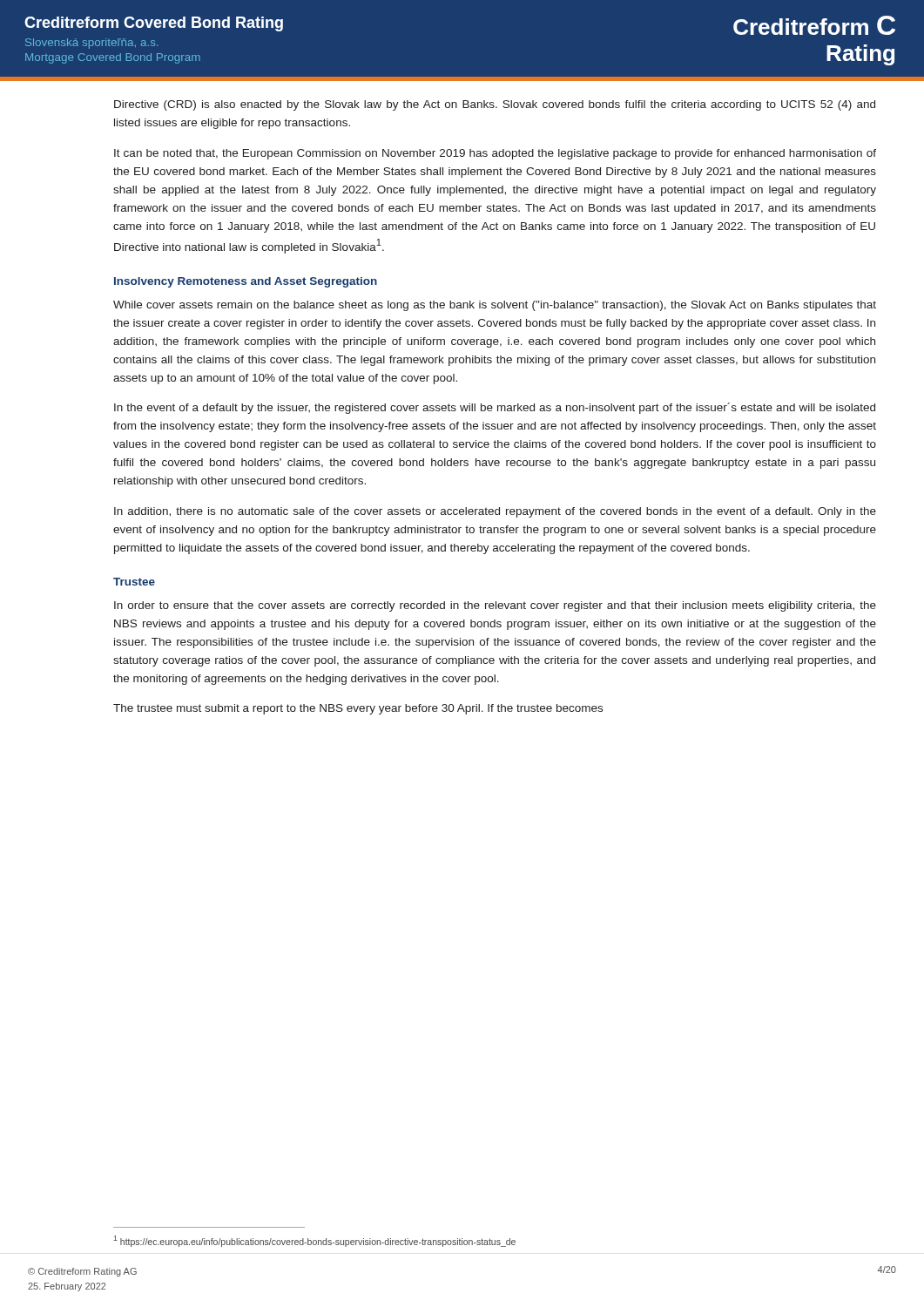Locate the text block starting "1 https://ec.europa.eu/info/publications/covered-bonds-supervision-directive-transposition-status_de"
This screenshot has height=1307, width=924.
(315, 1240)
